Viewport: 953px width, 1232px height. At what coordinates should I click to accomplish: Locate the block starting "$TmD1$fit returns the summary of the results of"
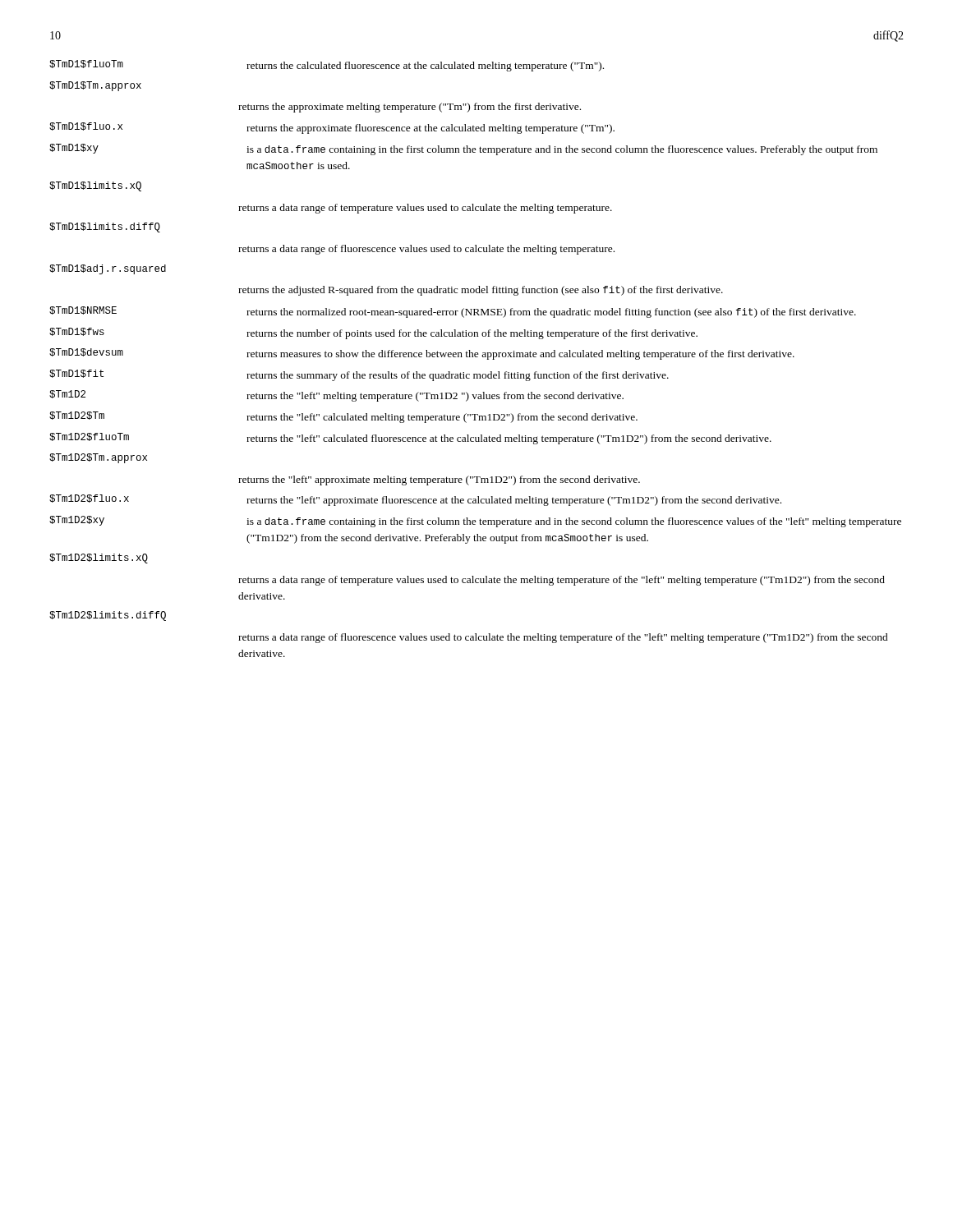[476, 375]
